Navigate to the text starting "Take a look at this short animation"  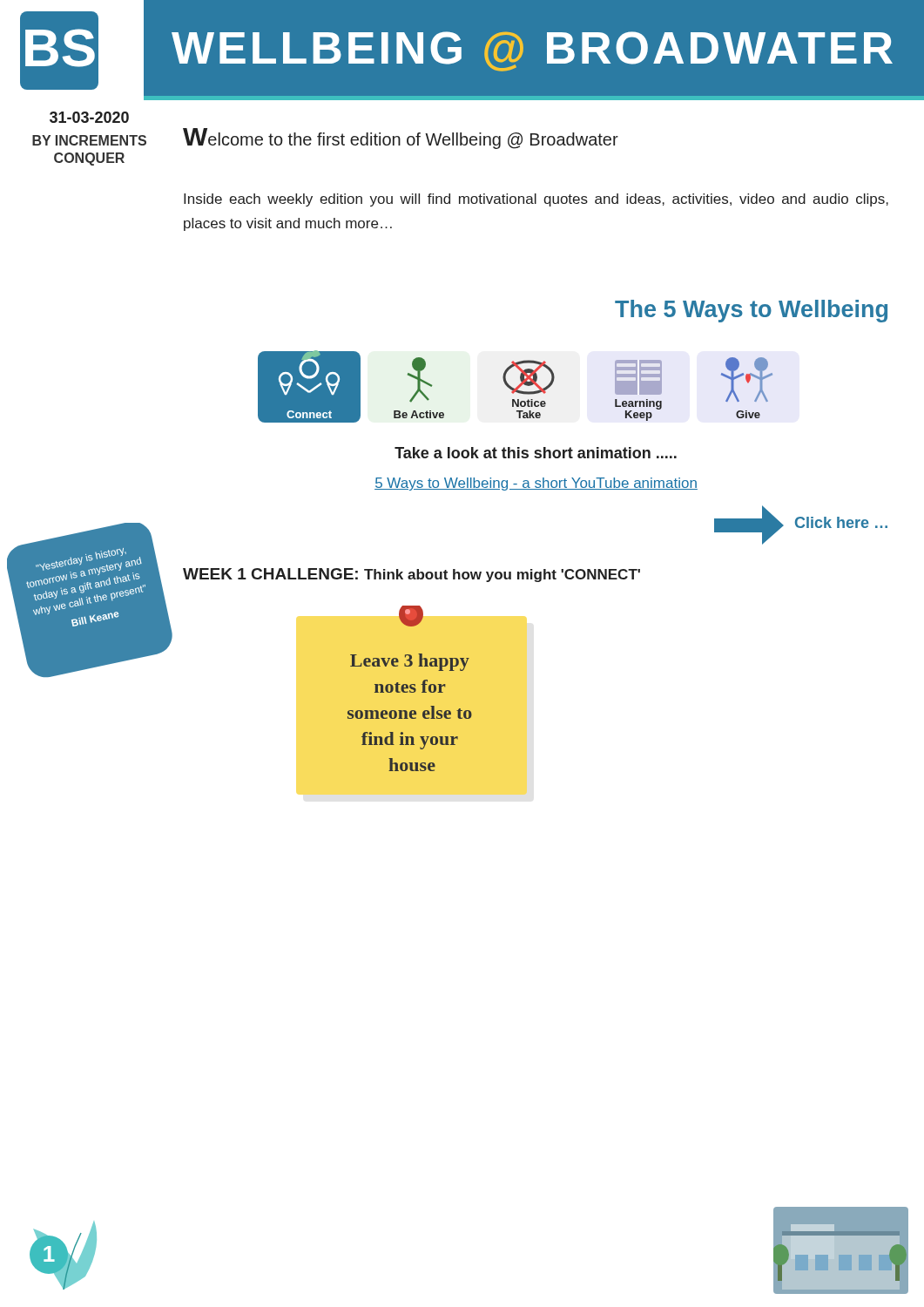(x=536, y=454)
